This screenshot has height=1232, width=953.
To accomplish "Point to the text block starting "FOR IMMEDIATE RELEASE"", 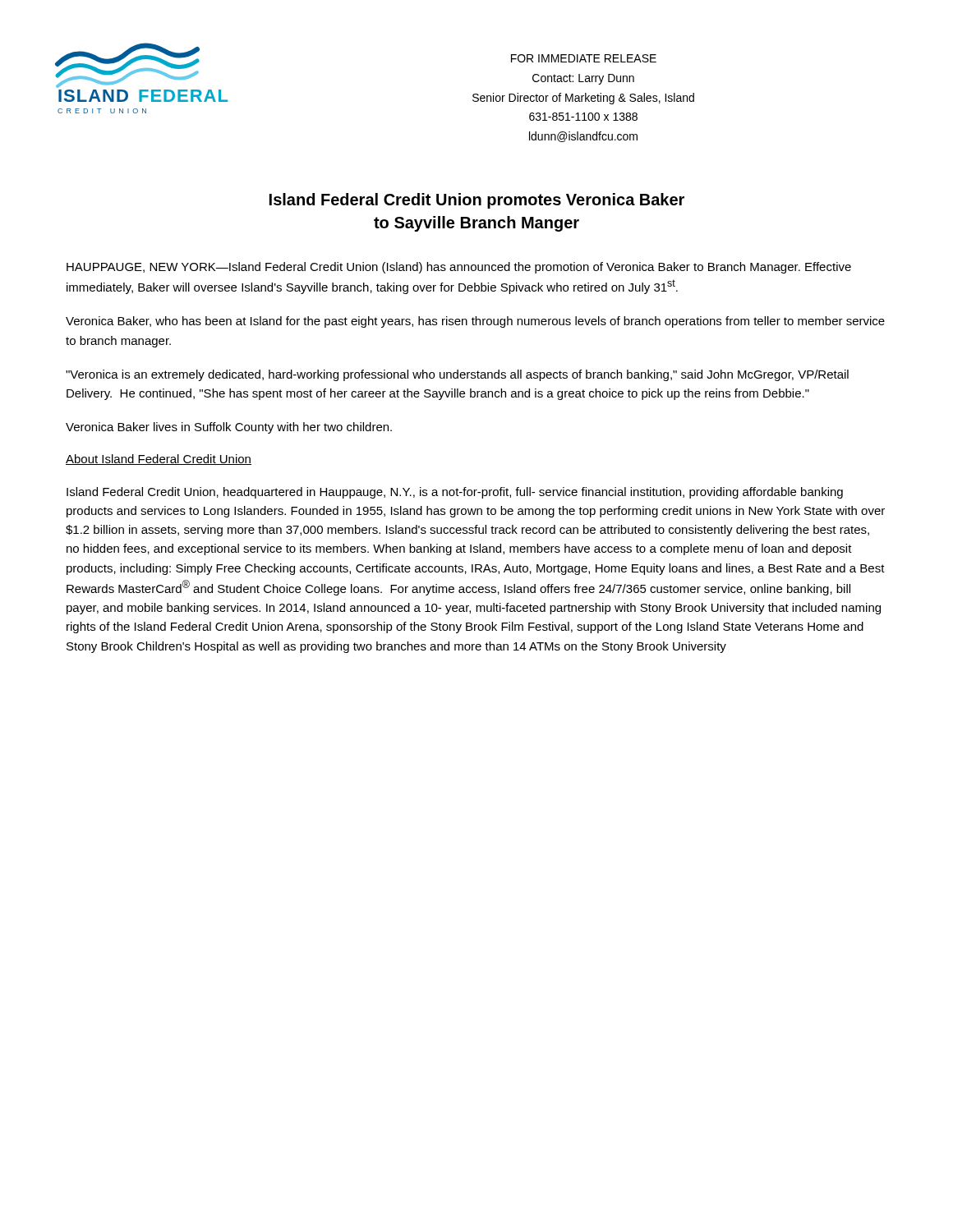I will click(x=583, y=97).
